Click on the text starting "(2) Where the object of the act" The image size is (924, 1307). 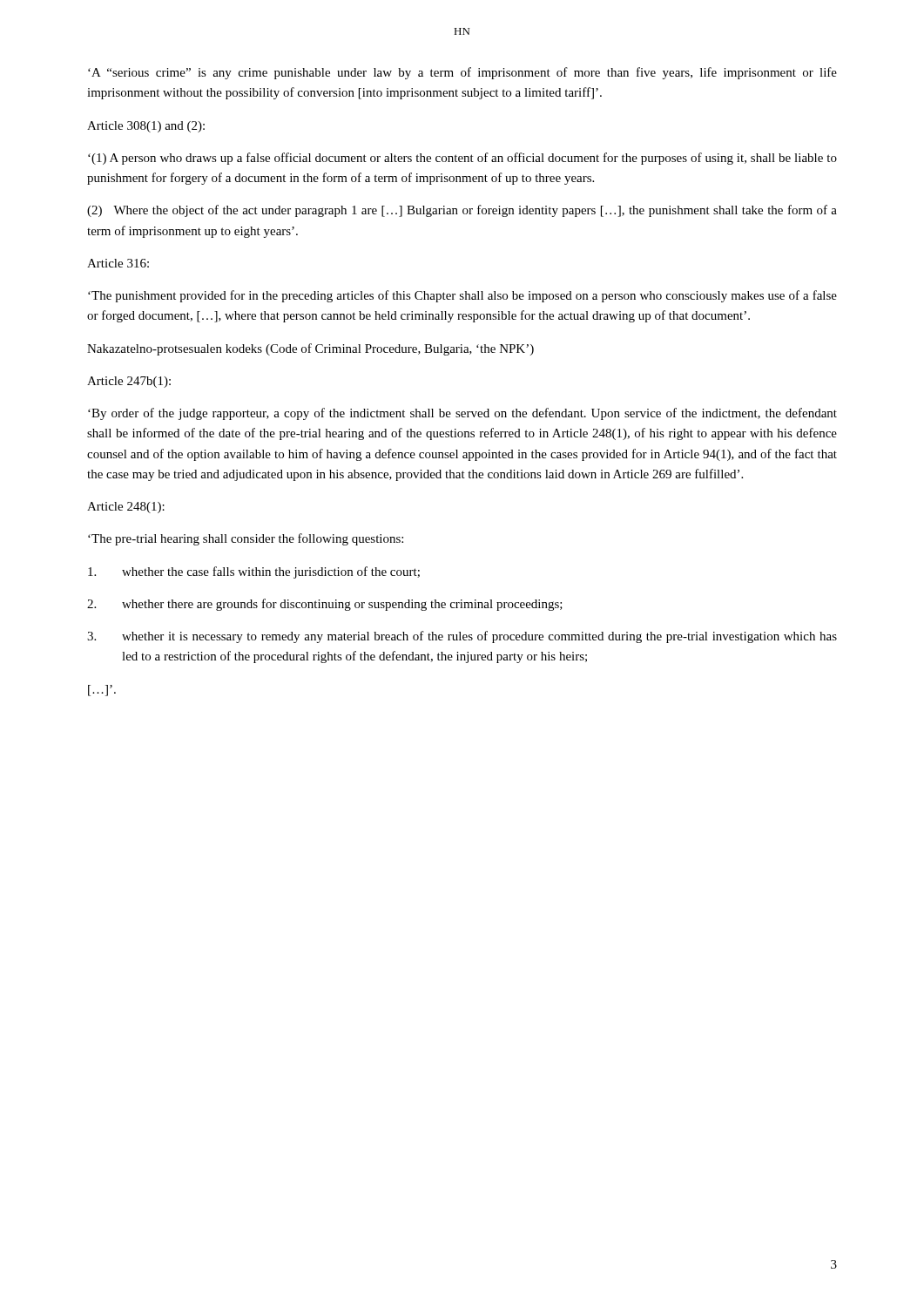pos(462,220)
